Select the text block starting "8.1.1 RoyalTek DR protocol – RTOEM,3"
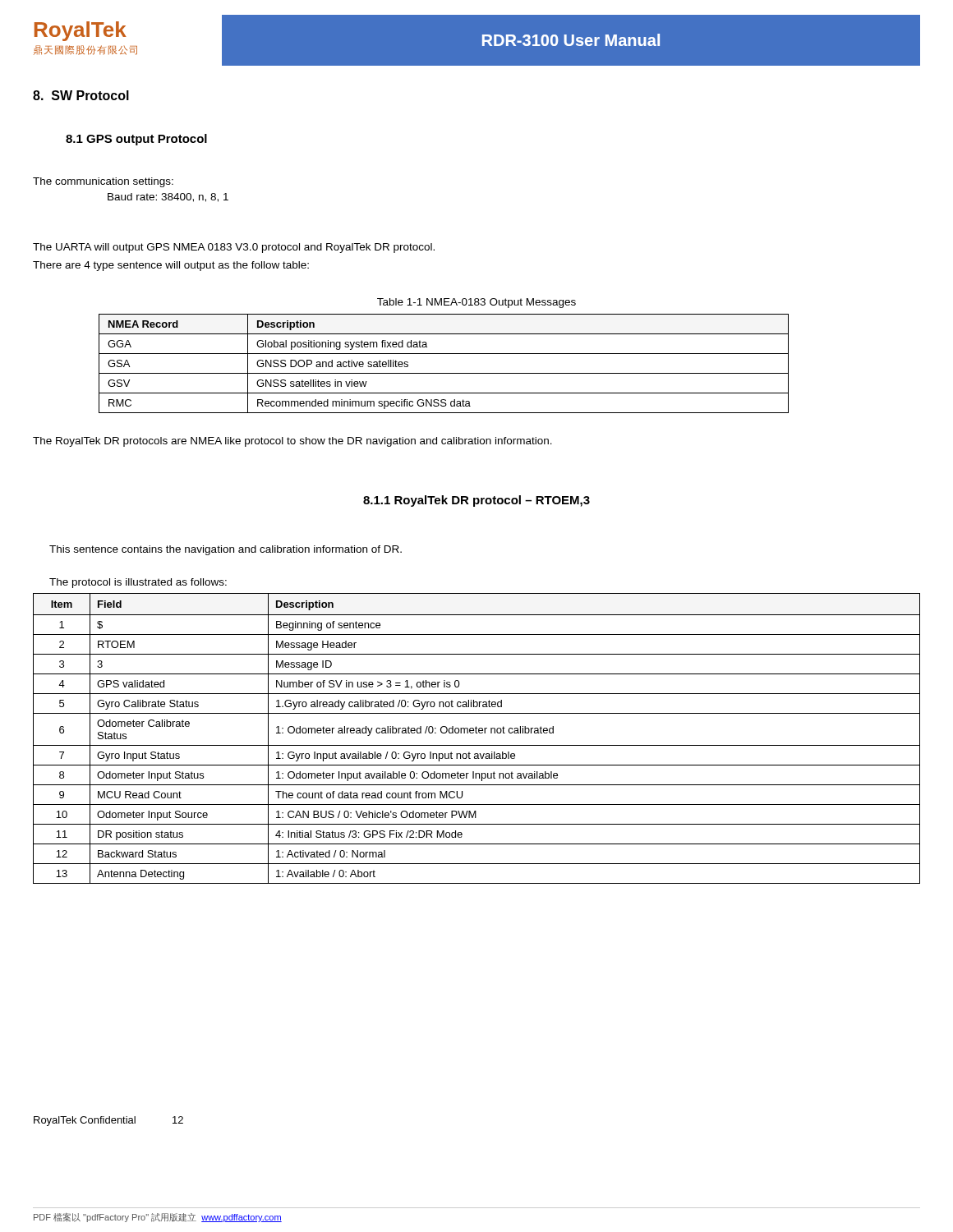 476,500
